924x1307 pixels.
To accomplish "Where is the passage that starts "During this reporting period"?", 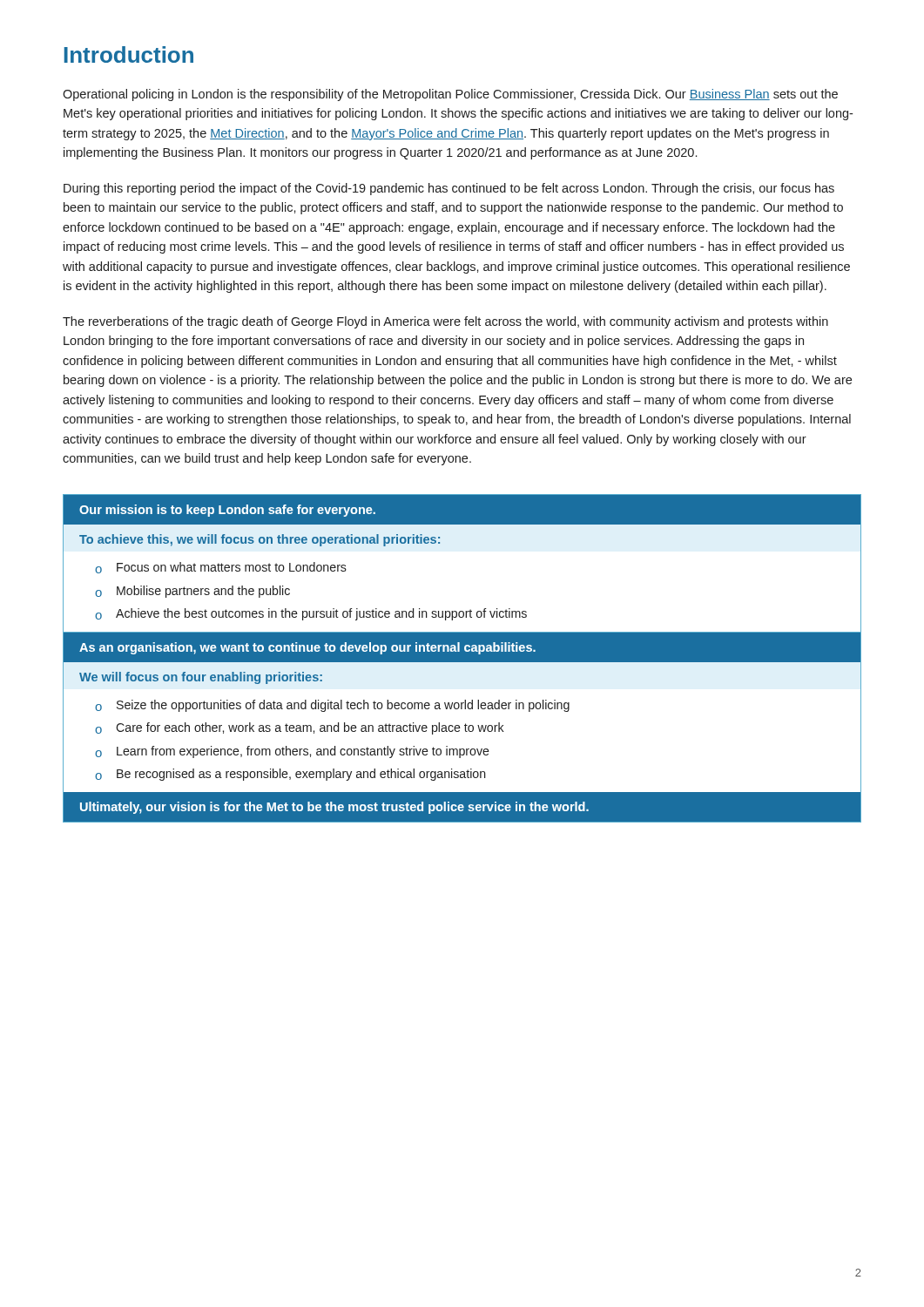I will (457, 237).
